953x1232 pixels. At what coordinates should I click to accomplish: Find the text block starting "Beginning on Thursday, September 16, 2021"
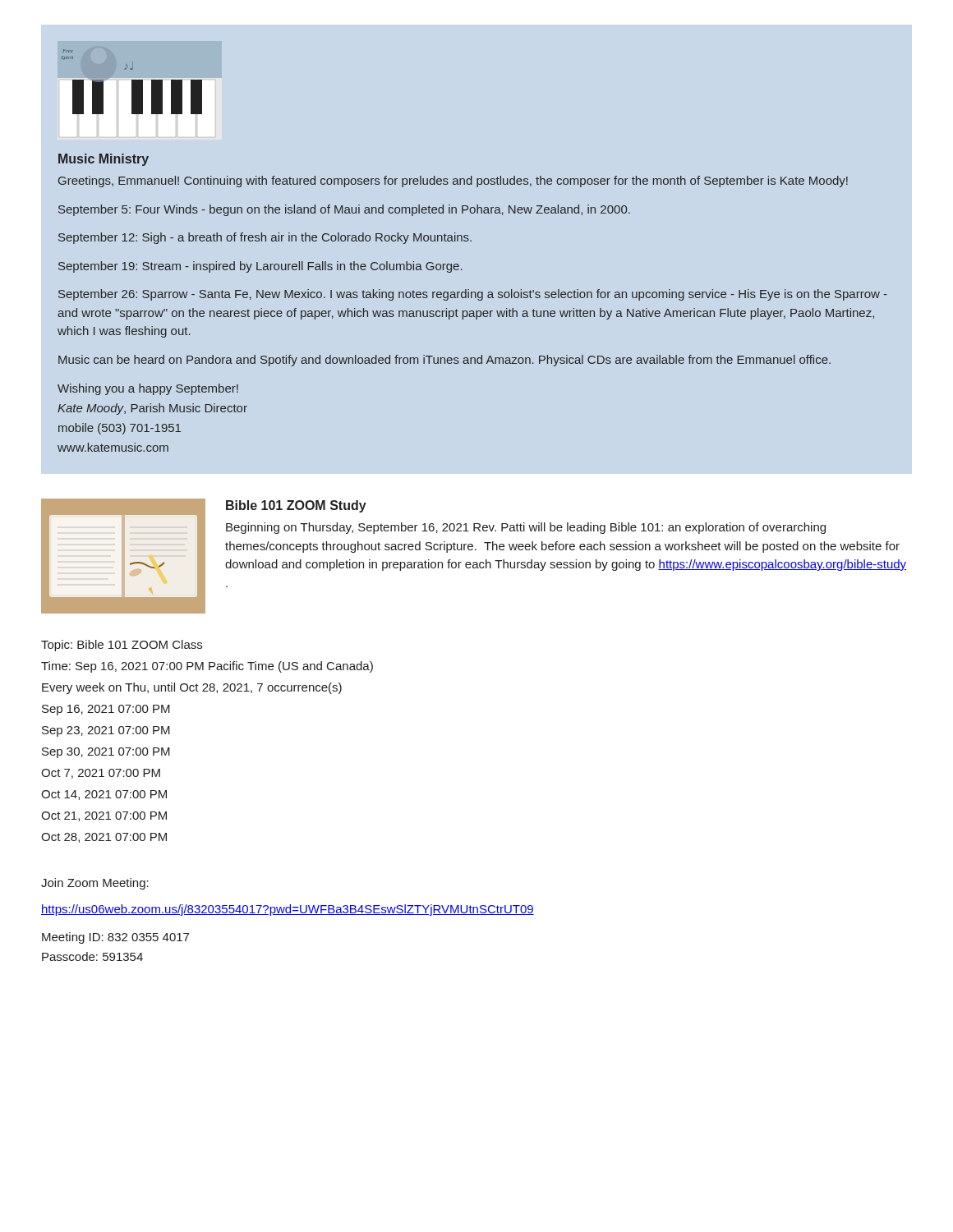pos(569,555)
